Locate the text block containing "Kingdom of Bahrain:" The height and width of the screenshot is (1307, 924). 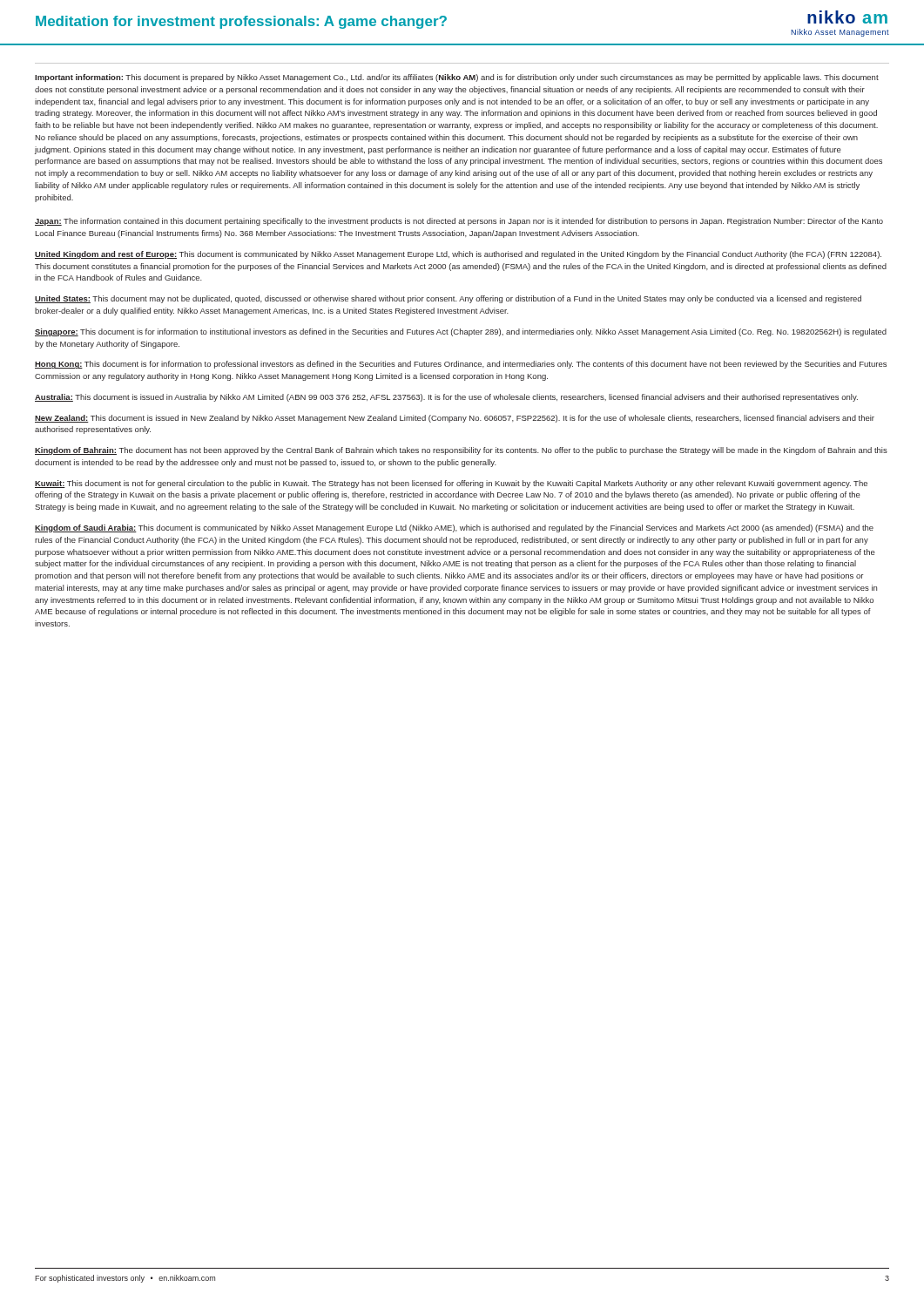click(461, 456)
